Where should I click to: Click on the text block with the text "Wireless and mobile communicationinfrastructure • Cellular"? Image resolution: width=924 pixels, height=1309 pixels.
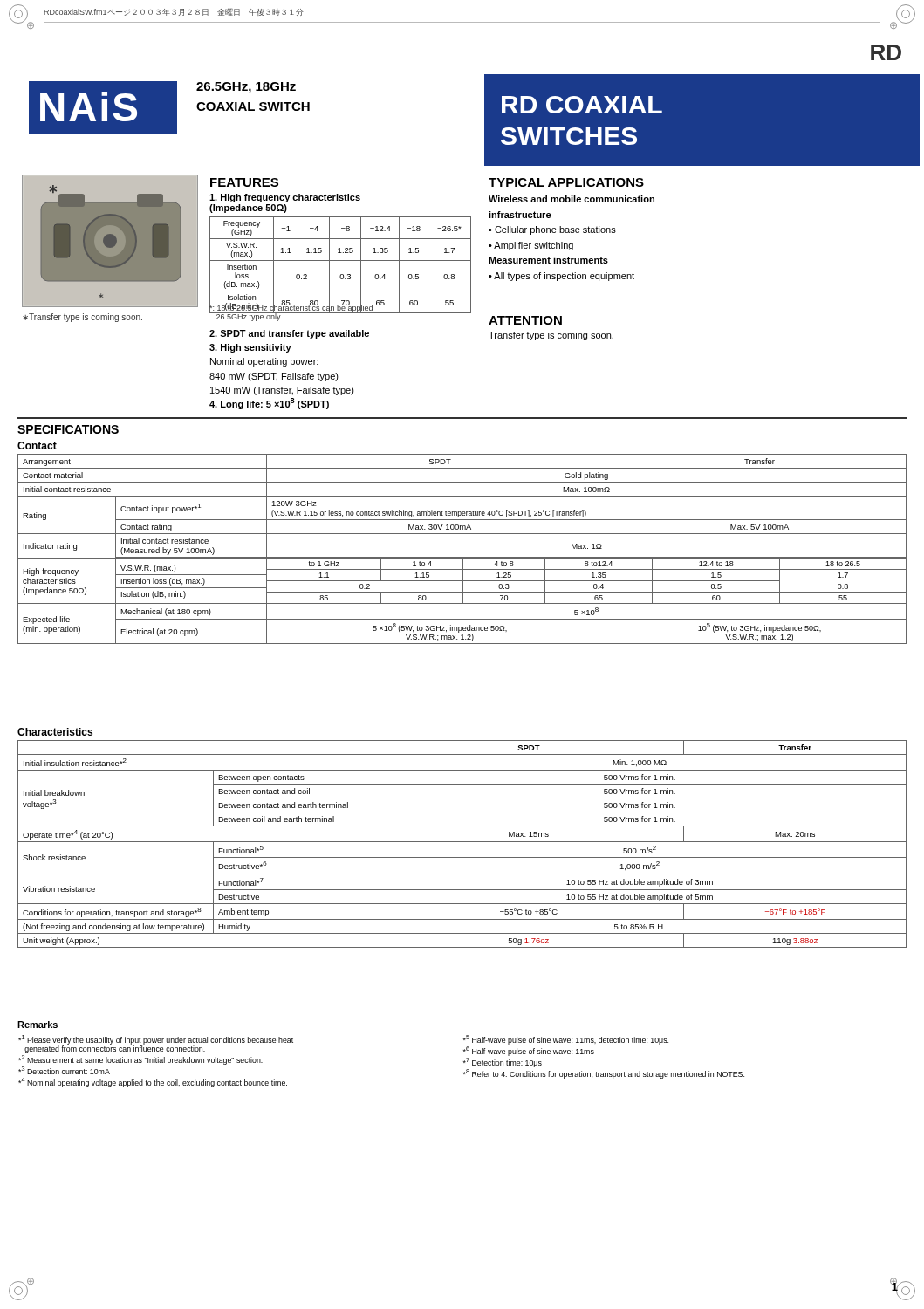point(572,237)
